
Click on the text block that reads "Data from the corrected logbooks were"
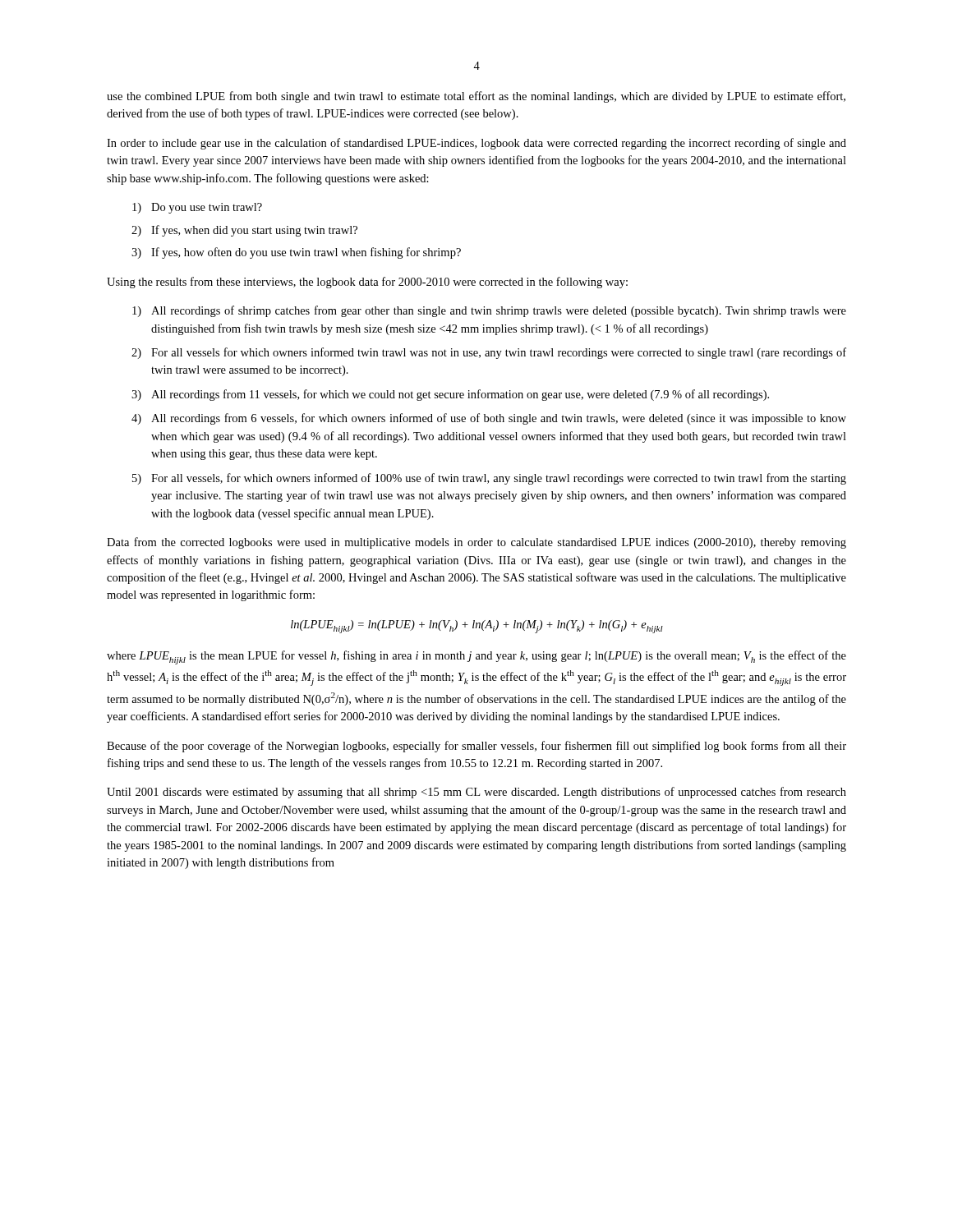[476, 569]
